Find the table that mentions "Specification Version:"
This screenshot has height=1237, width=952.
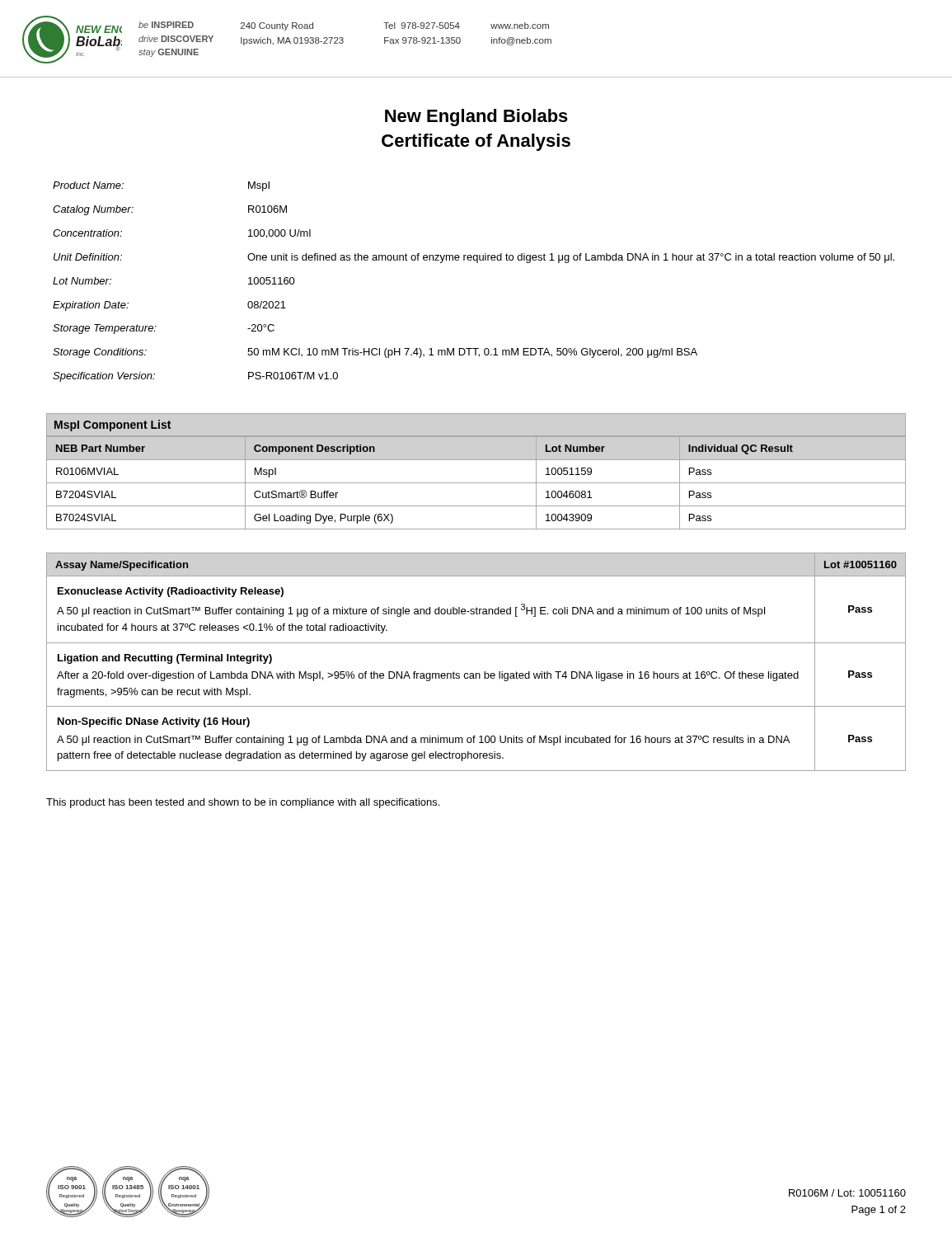476,281
